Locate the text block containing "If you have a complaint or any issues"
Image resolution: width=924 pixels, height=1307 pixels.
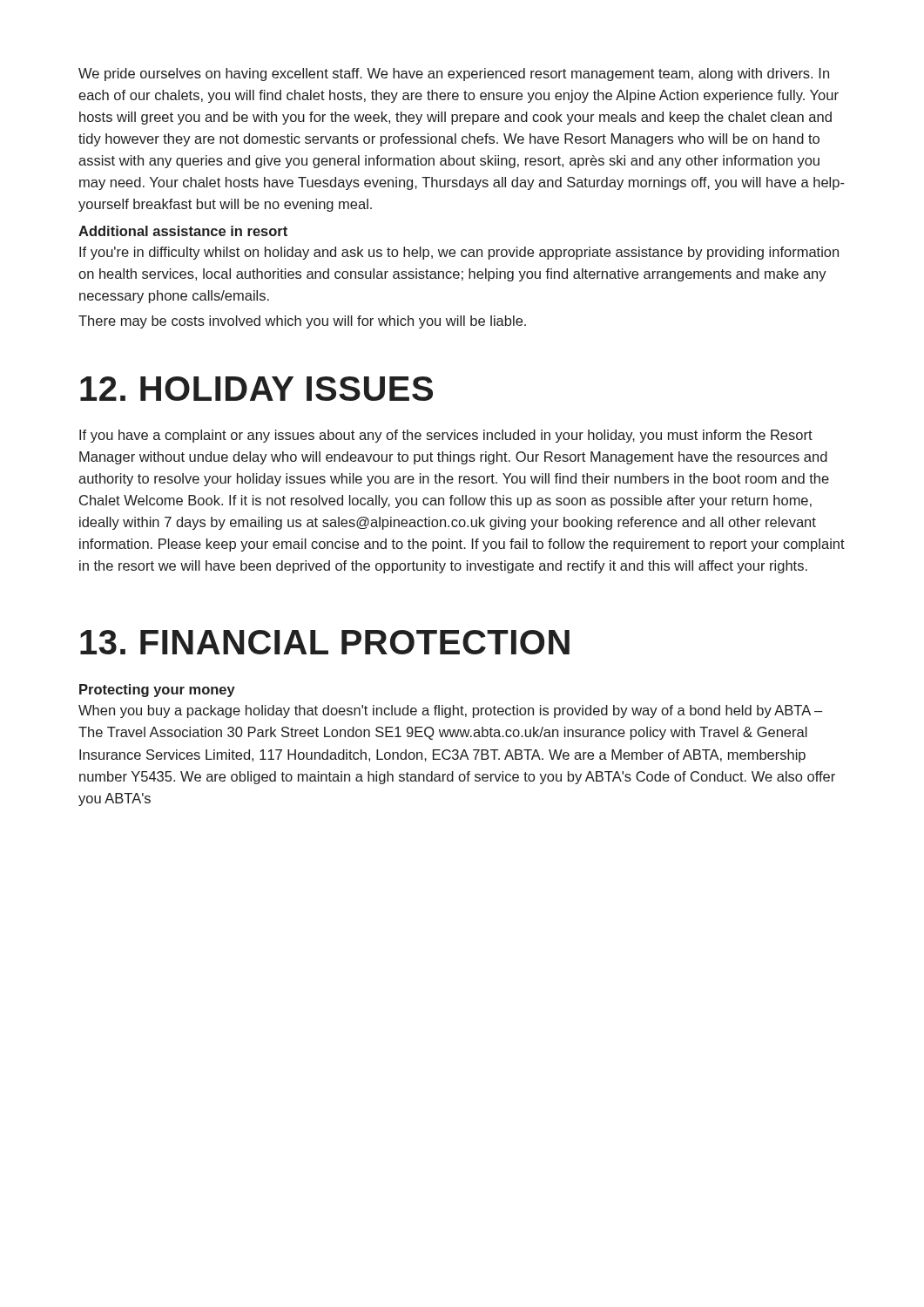click(461, 500)
